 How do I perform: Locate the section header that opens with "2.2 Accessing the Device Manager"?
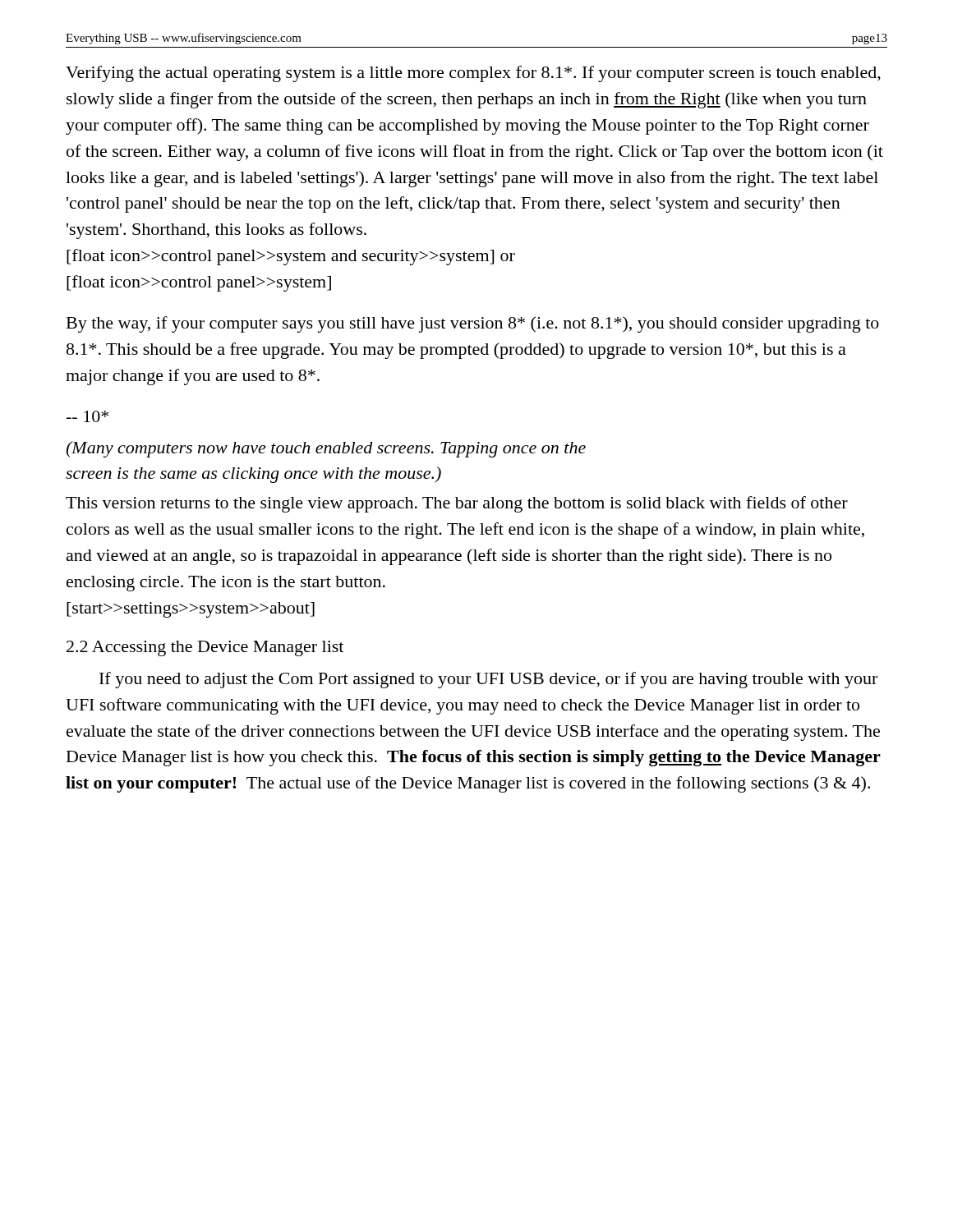tap(205, 646)
